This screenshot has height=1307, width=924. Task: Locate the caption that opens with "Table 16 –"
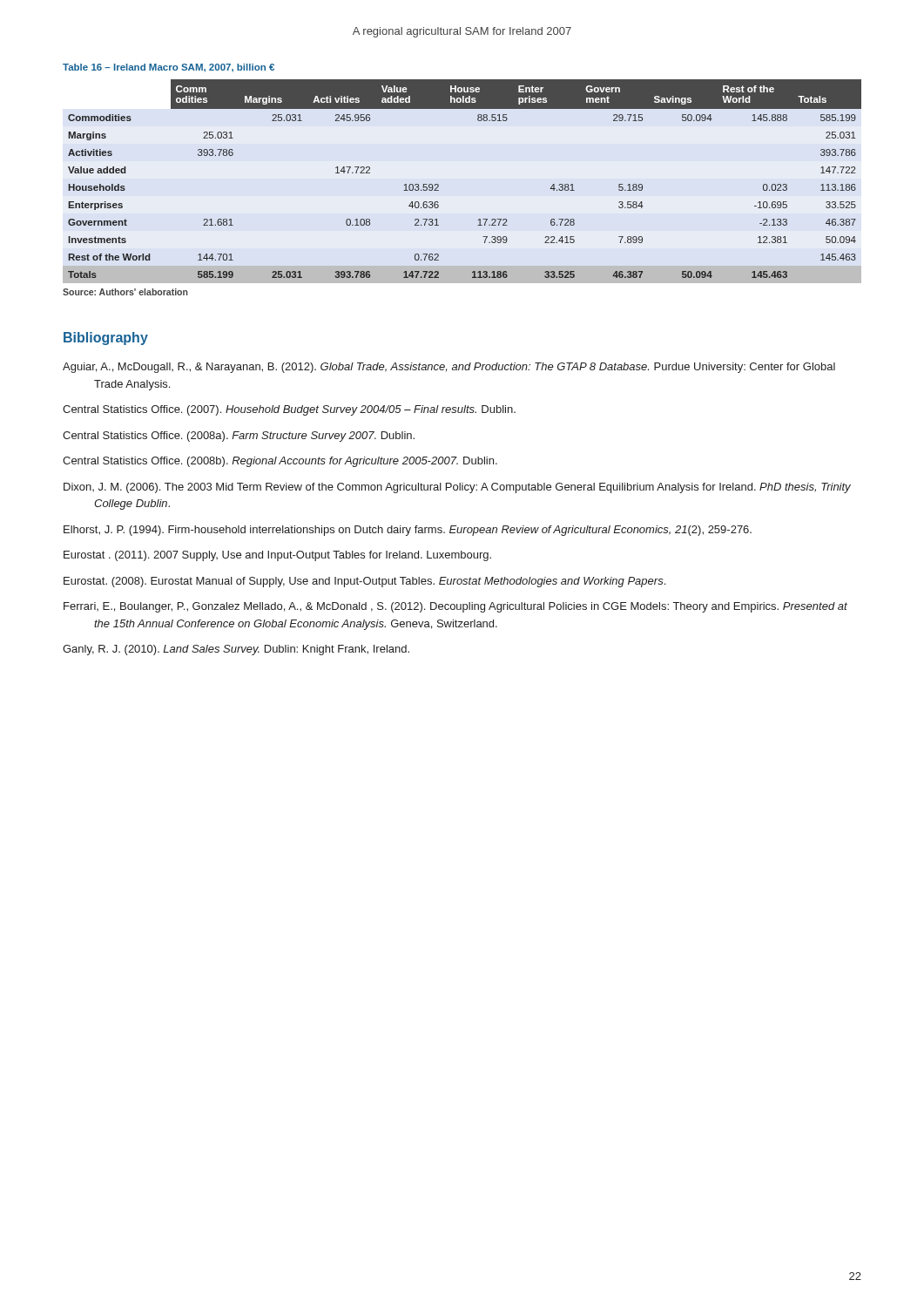click(169, 67)
